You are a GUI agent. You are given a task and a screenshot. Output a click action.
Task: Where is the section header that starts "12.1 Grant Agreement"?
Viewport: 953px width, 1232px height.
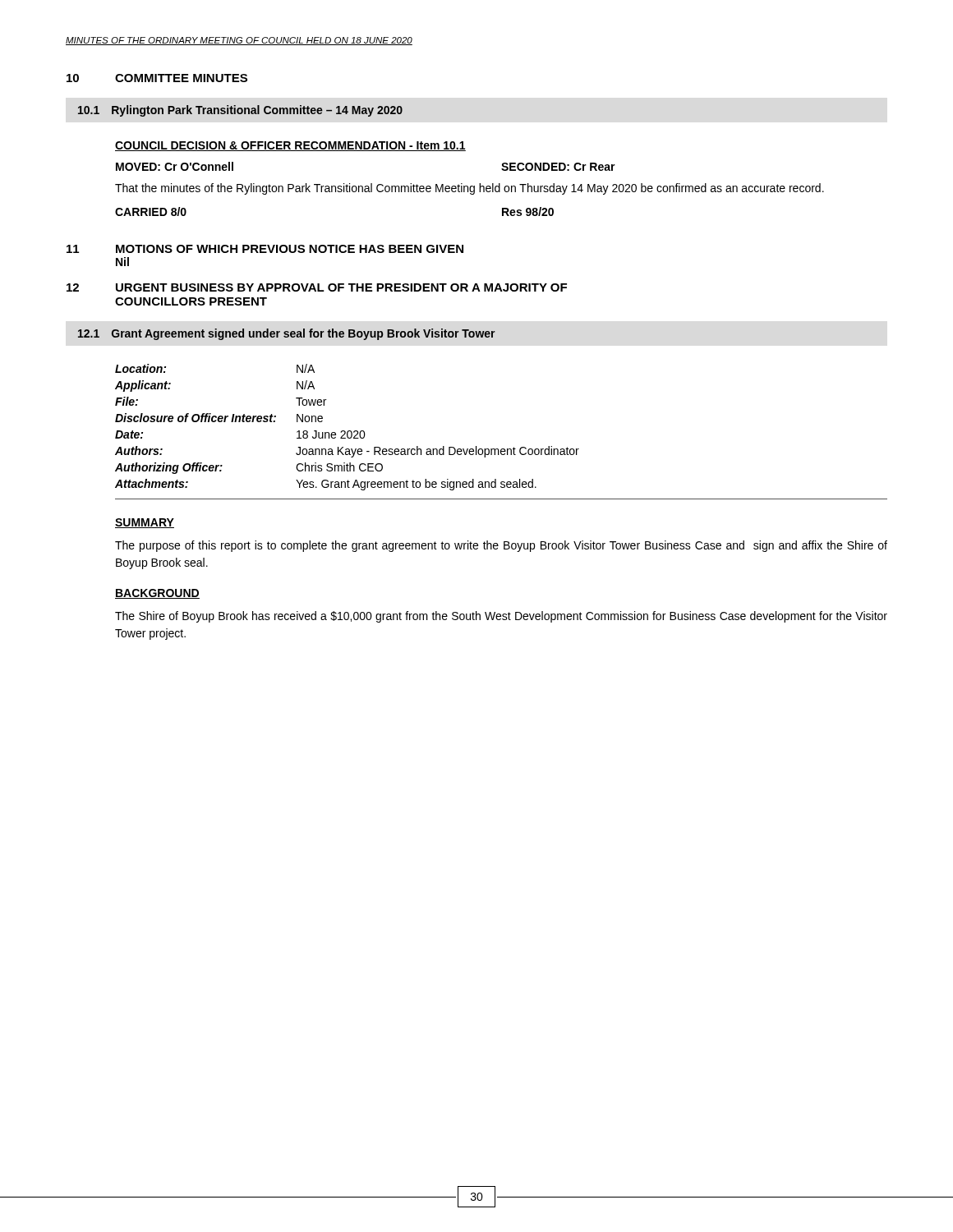click(286, 333)
